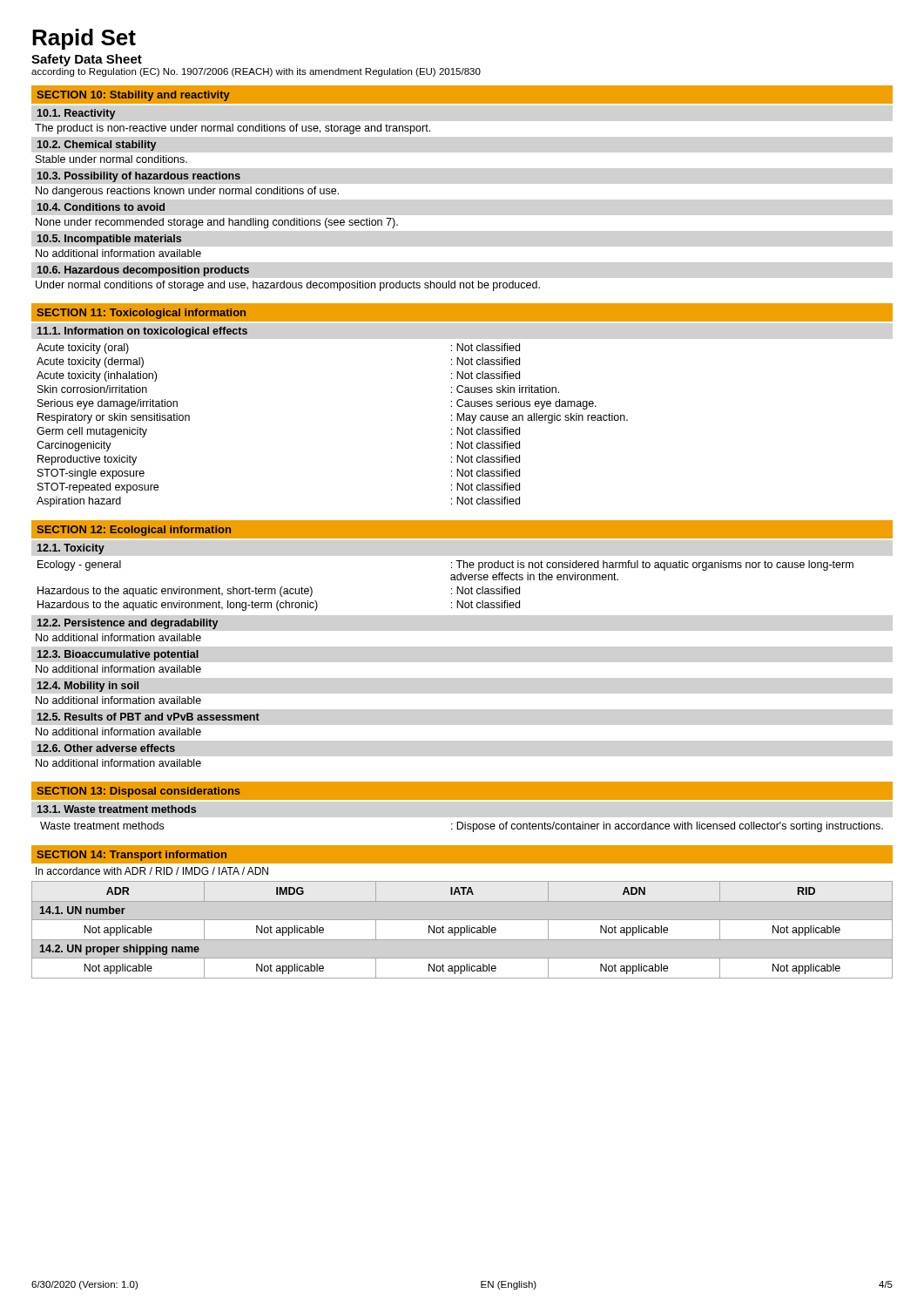Locate the block of text that opens with "None under recommended storage and handling conditions (see"
This screenshot has width=924, height=1307.
point(217,222)
